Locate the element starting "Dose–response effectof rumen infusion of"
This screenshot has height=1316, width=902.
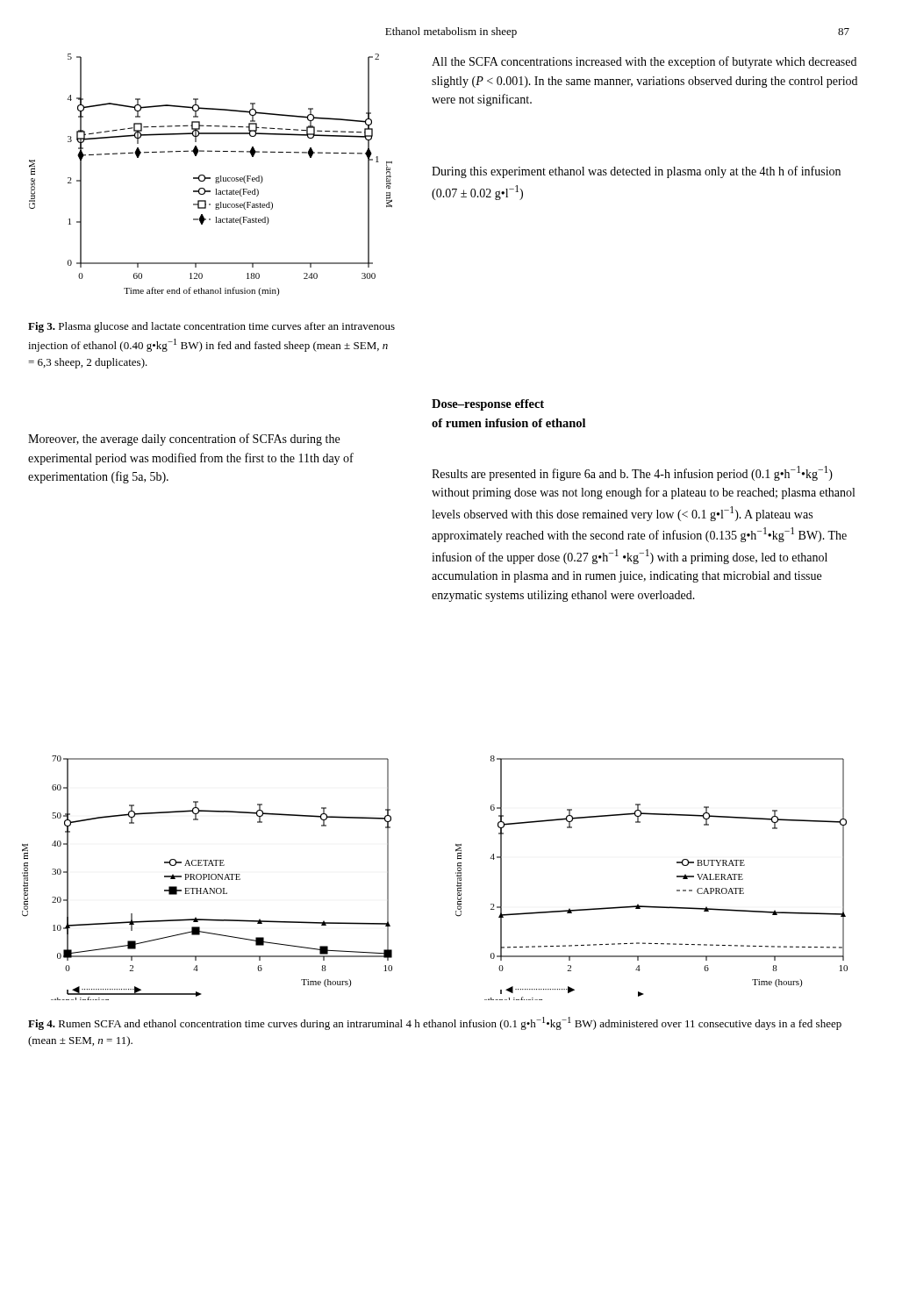point(509,413)
